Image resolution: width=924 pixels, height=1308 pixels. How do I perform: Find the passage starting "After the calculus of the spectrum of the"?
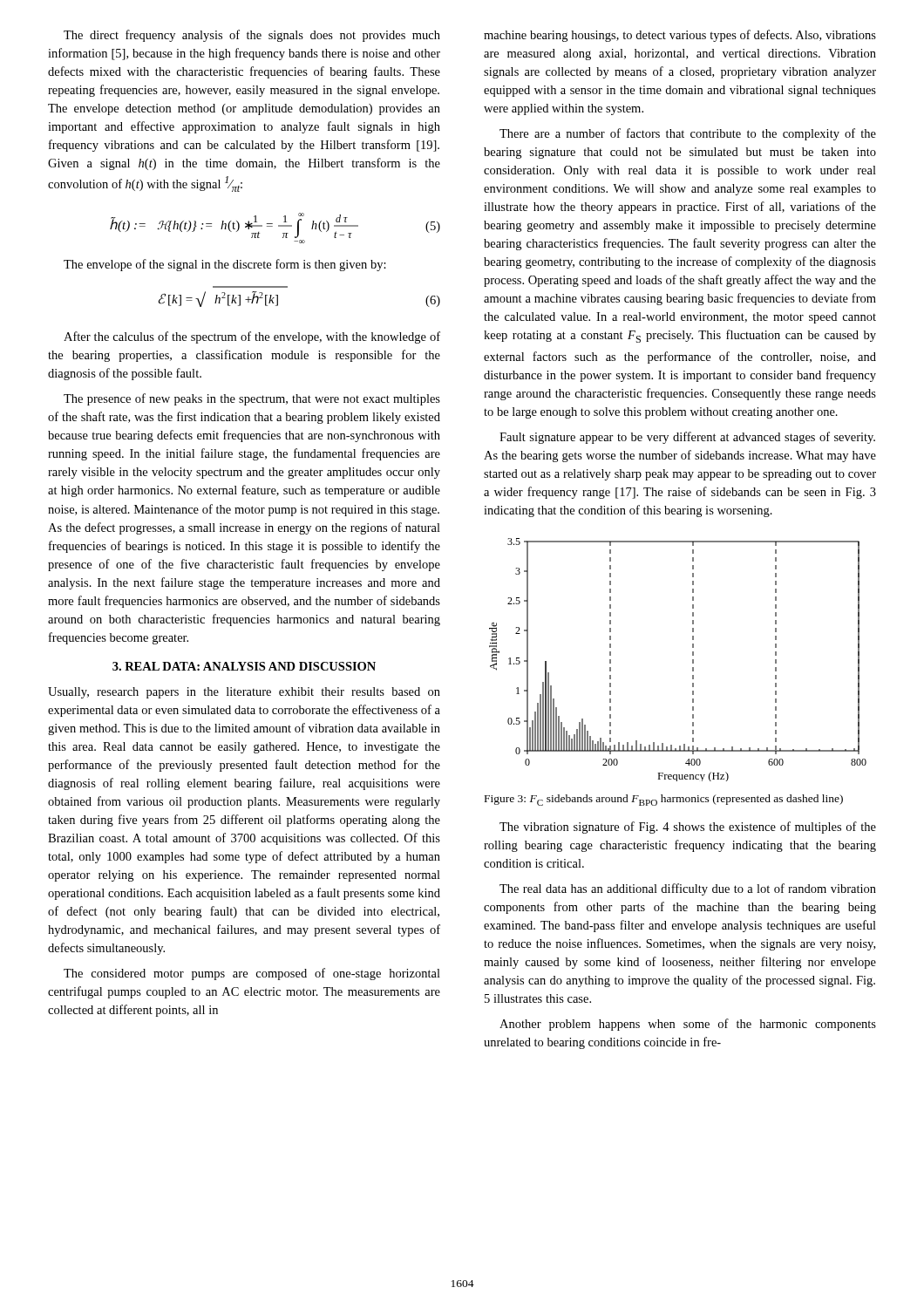tap(244, 487)
